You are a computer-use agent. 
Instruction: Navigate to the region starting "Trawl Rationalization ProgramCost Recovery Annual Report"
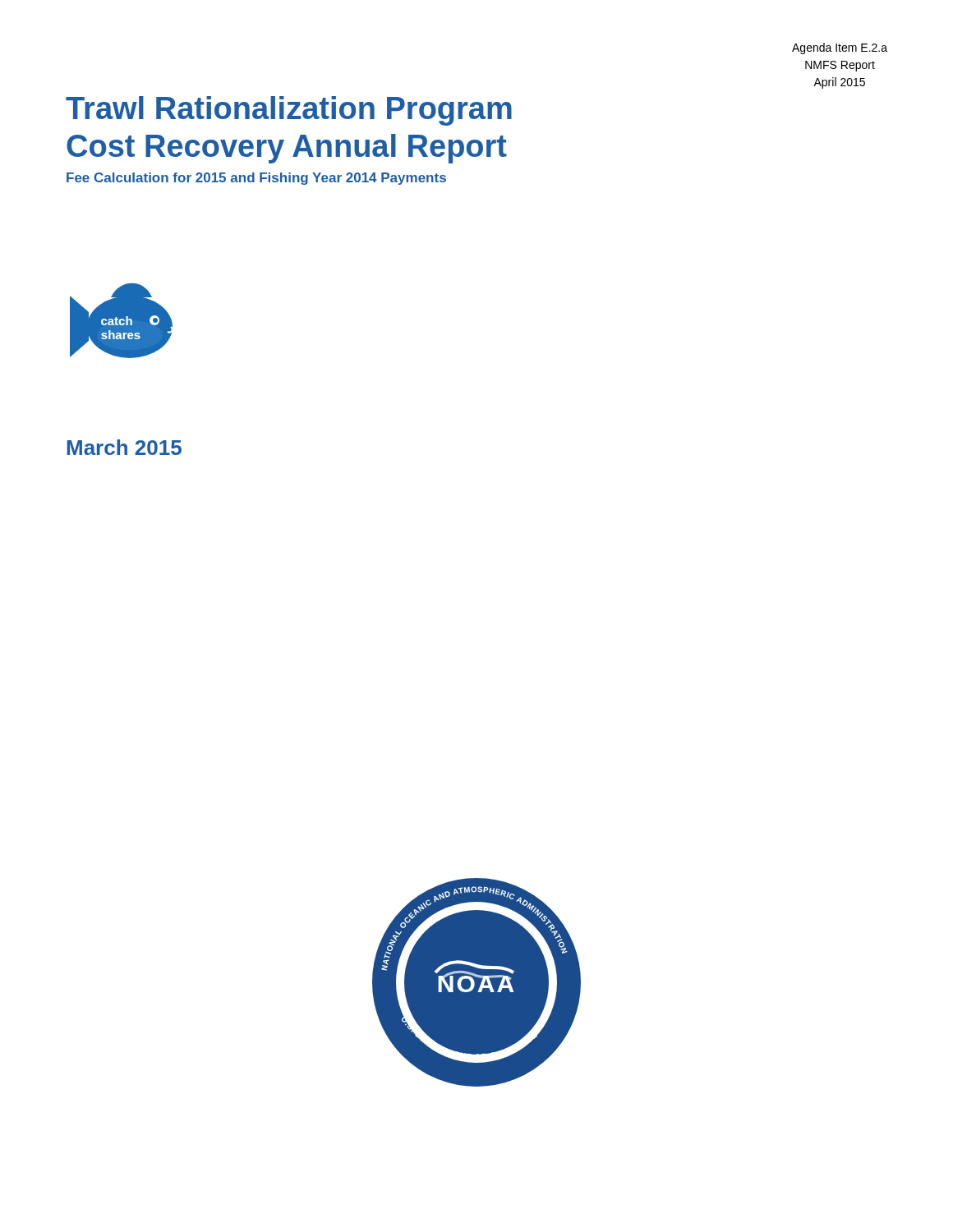coord(353,139)
